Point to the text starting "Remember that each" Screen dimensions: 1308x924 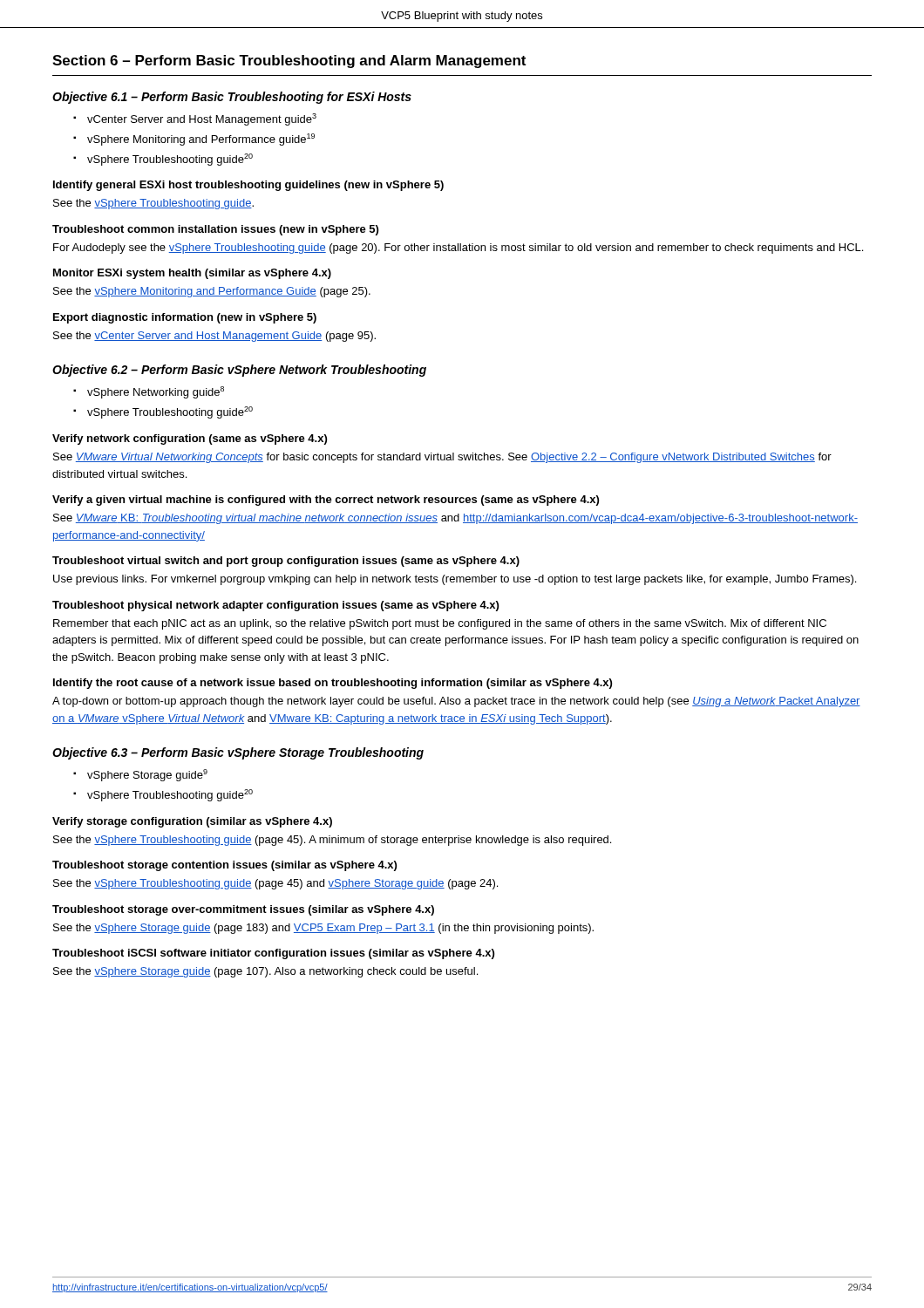point(462,640)
